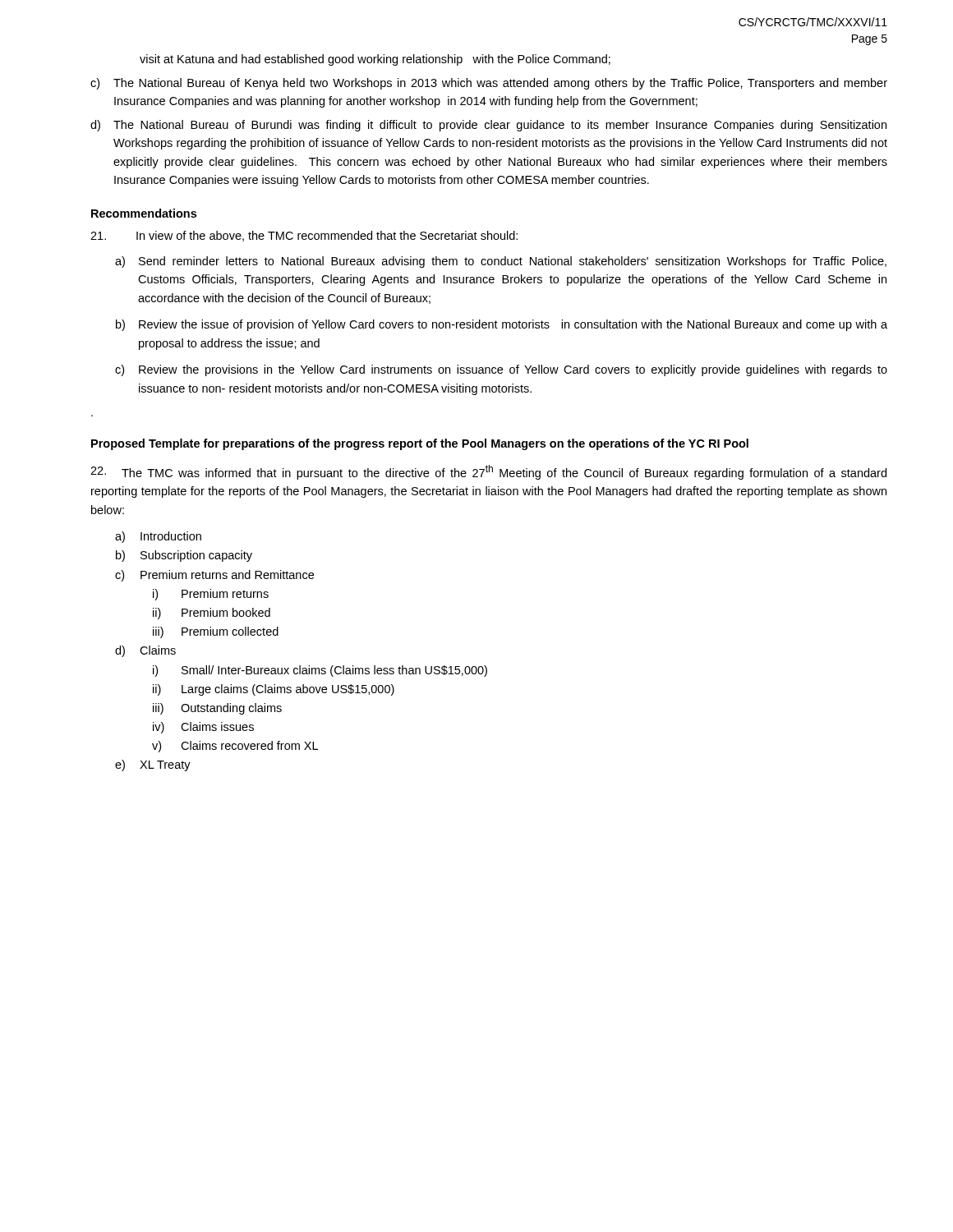Viewport: 953px width, 1232px height.
Task: Select the passage starting "visit at Katuna and had established"
Action: pyautogui.click(x=375, y=59)
